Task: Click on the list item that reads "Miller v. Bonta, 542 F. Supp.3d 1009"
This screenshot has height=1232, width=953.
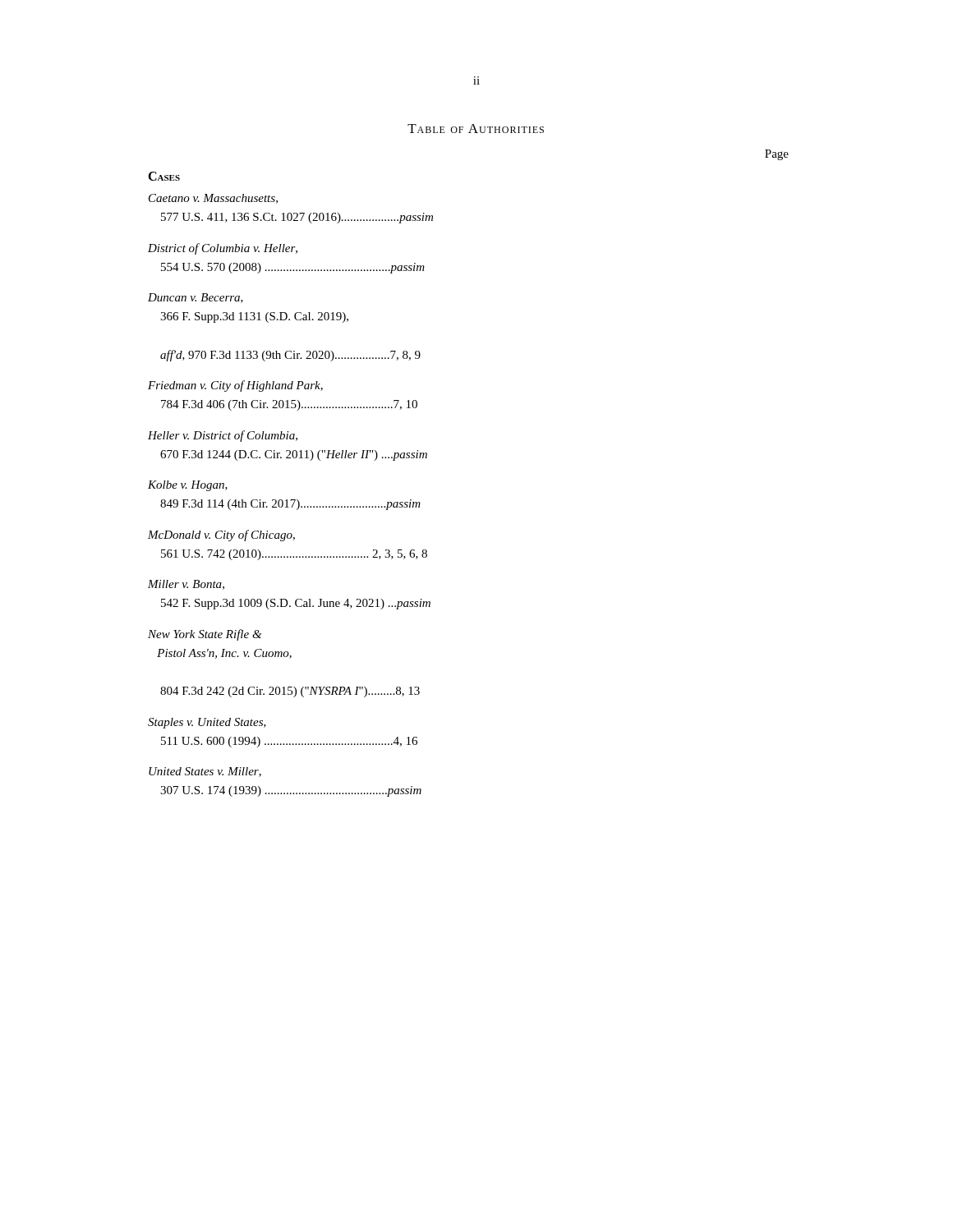Action: coord(186,585)
